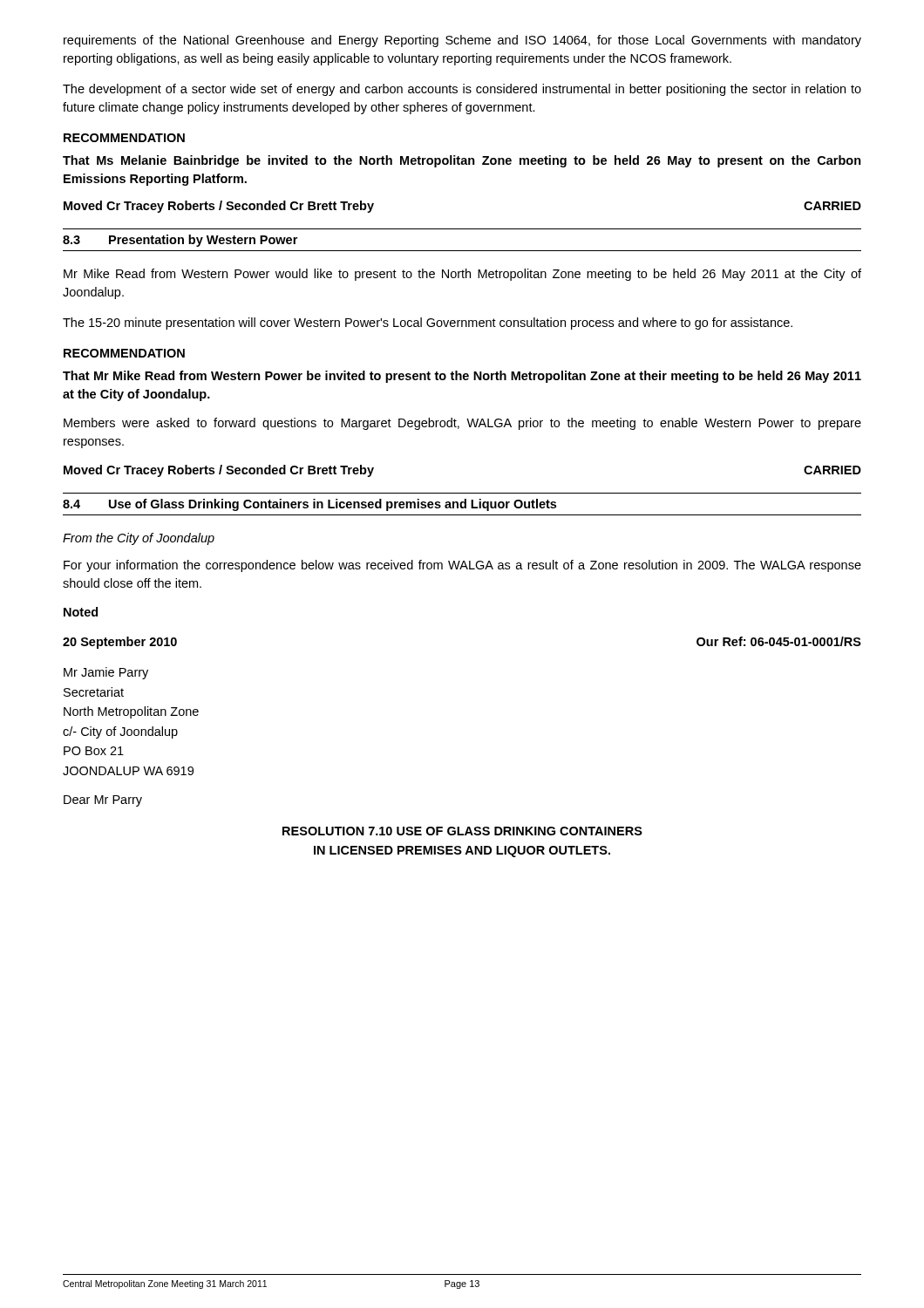Where is the passage that starts "The development of"?
The width and height of the screenshot is (924, 1308).
pos(462,98)
